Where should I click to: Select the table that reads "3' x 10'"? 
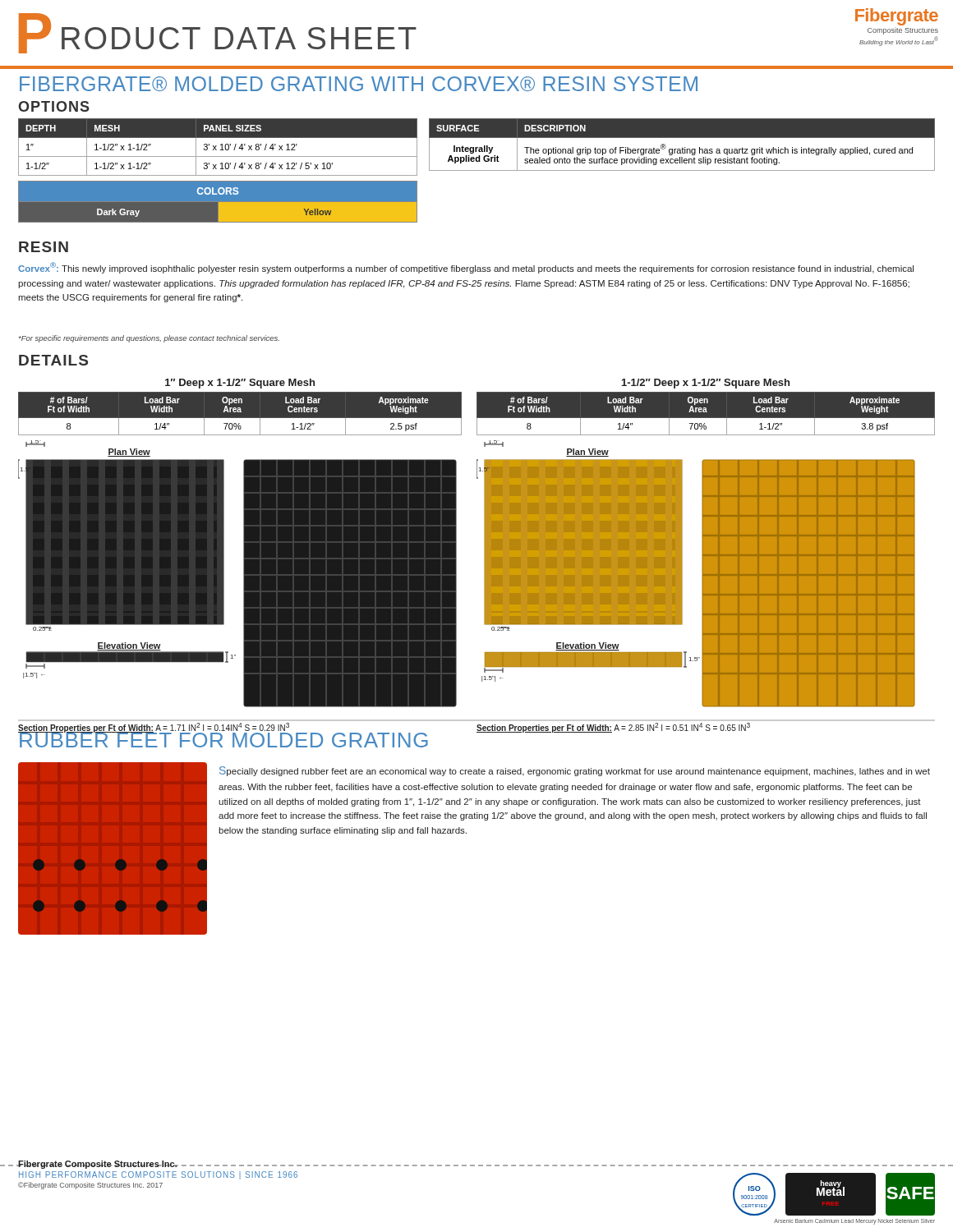(218, 147)
